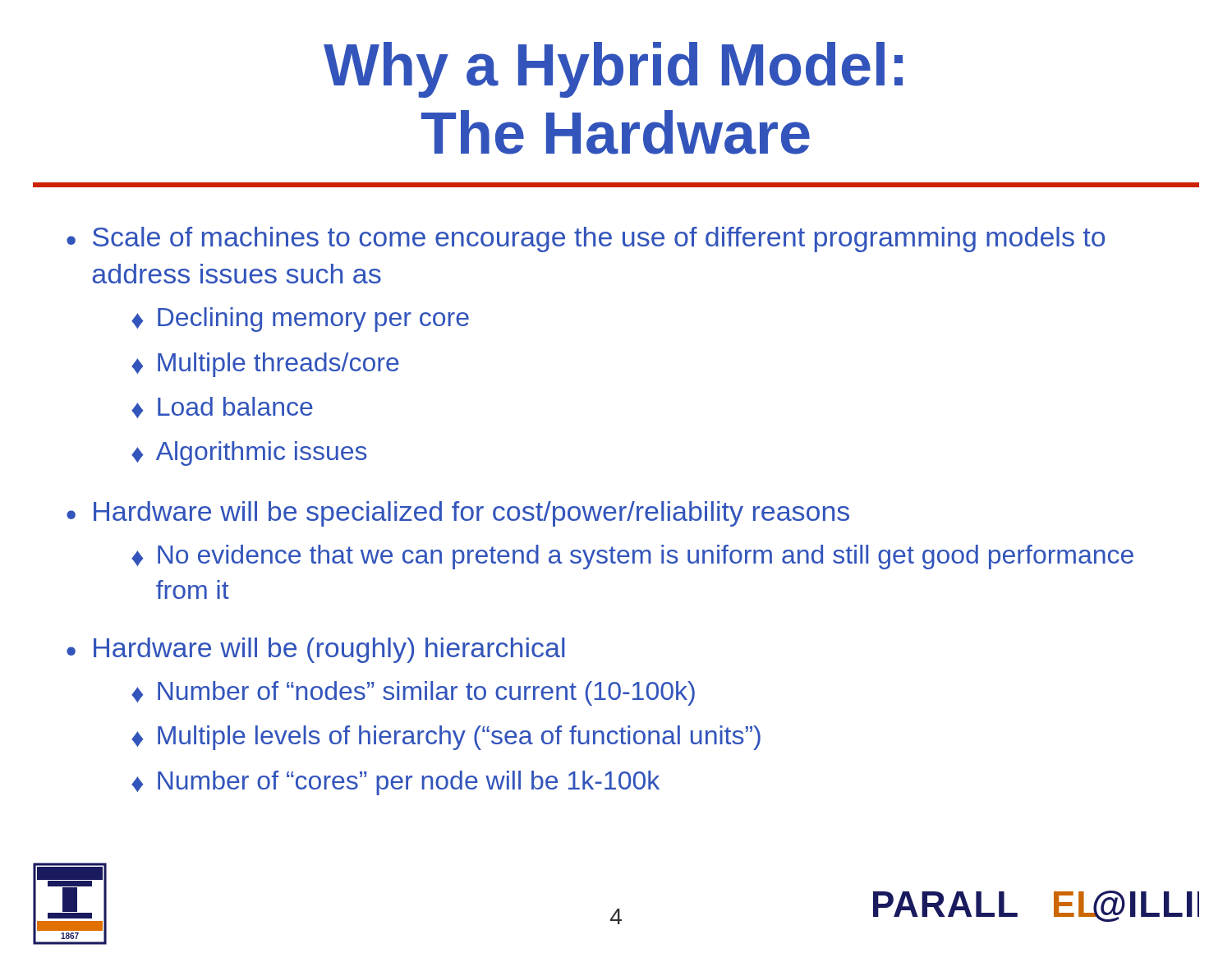Click on the passage starting "♦ Algorithmic issues"
This screenshot has width=1232, height=953.
pyautogui.click(x=249, y=453)
